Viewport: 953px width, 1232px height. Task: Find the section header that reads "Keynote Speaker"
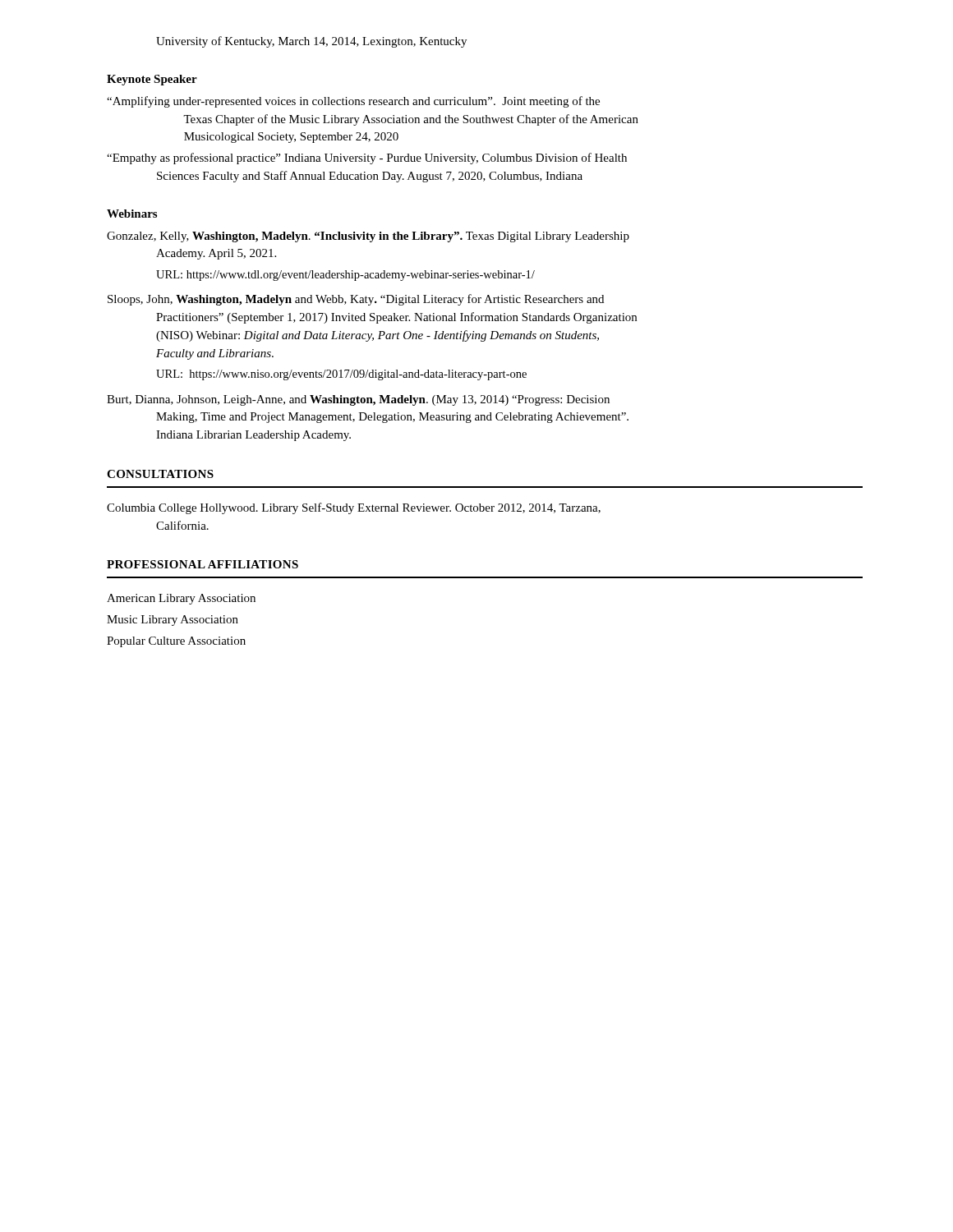click(x=152, y=79)
